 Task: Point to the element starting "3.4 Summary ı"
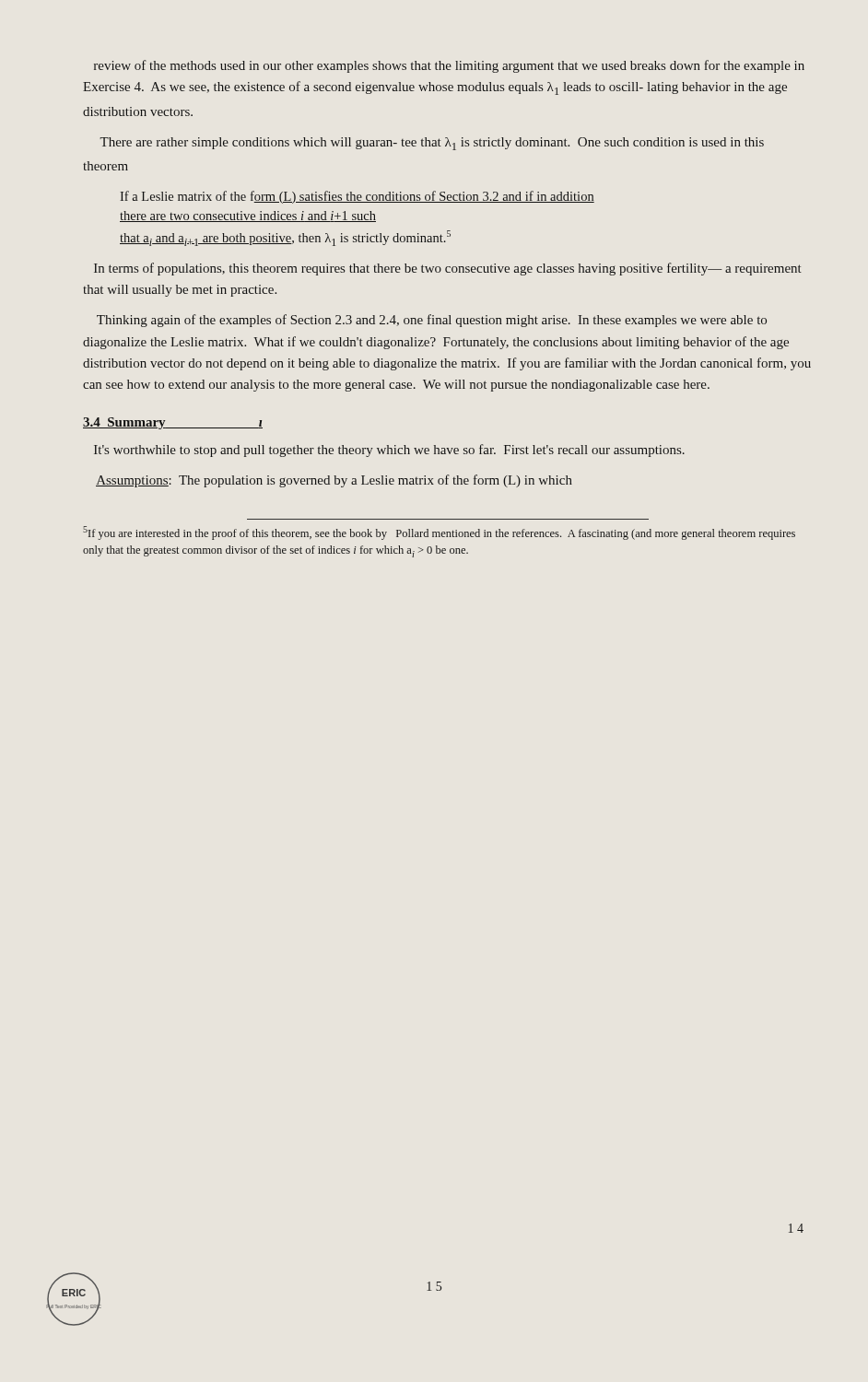[x=173, y=422]
